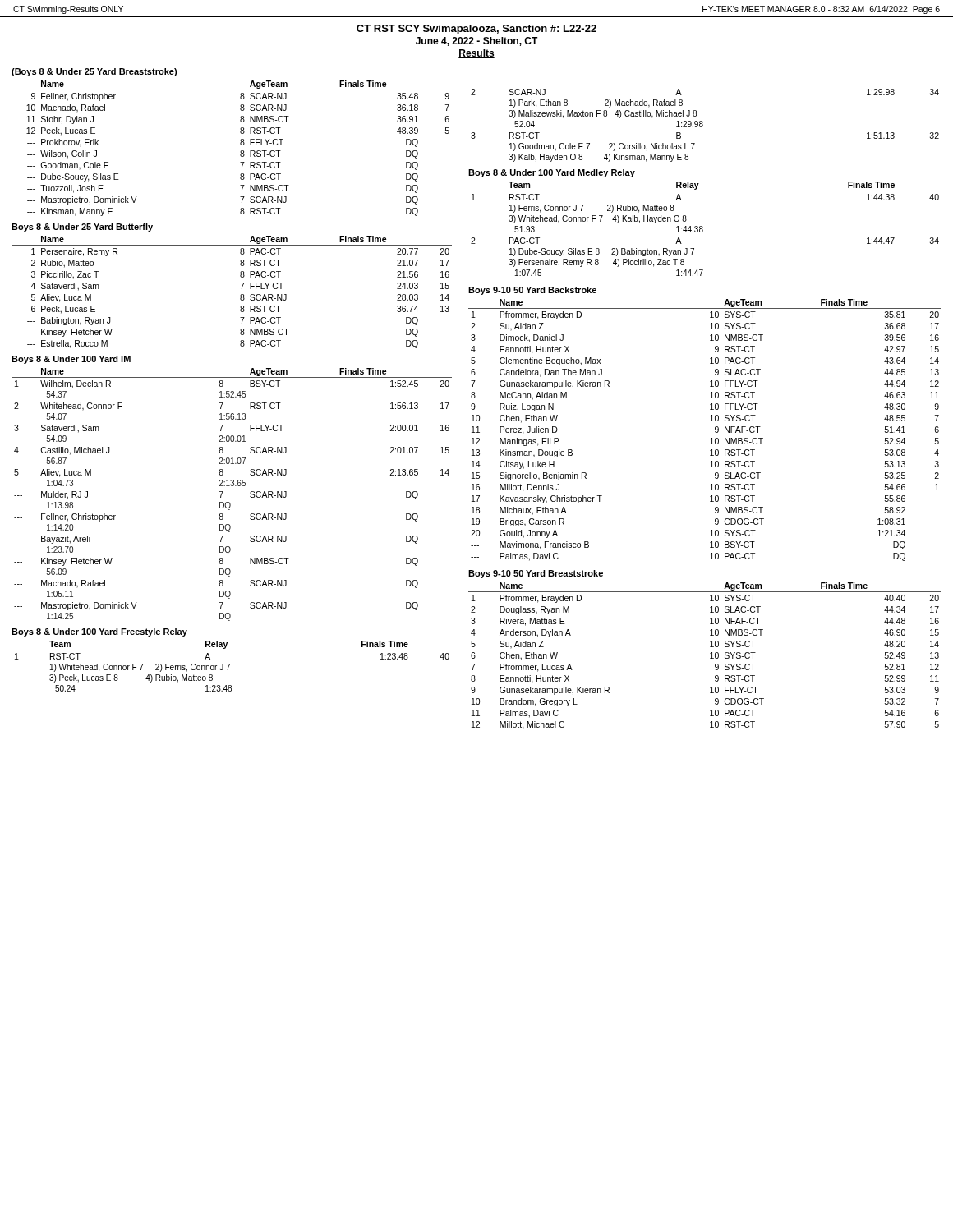Find the title that reads "CT RST SCY"
The height and width of the screenshot is (1232, 953).
pos(476,28)
